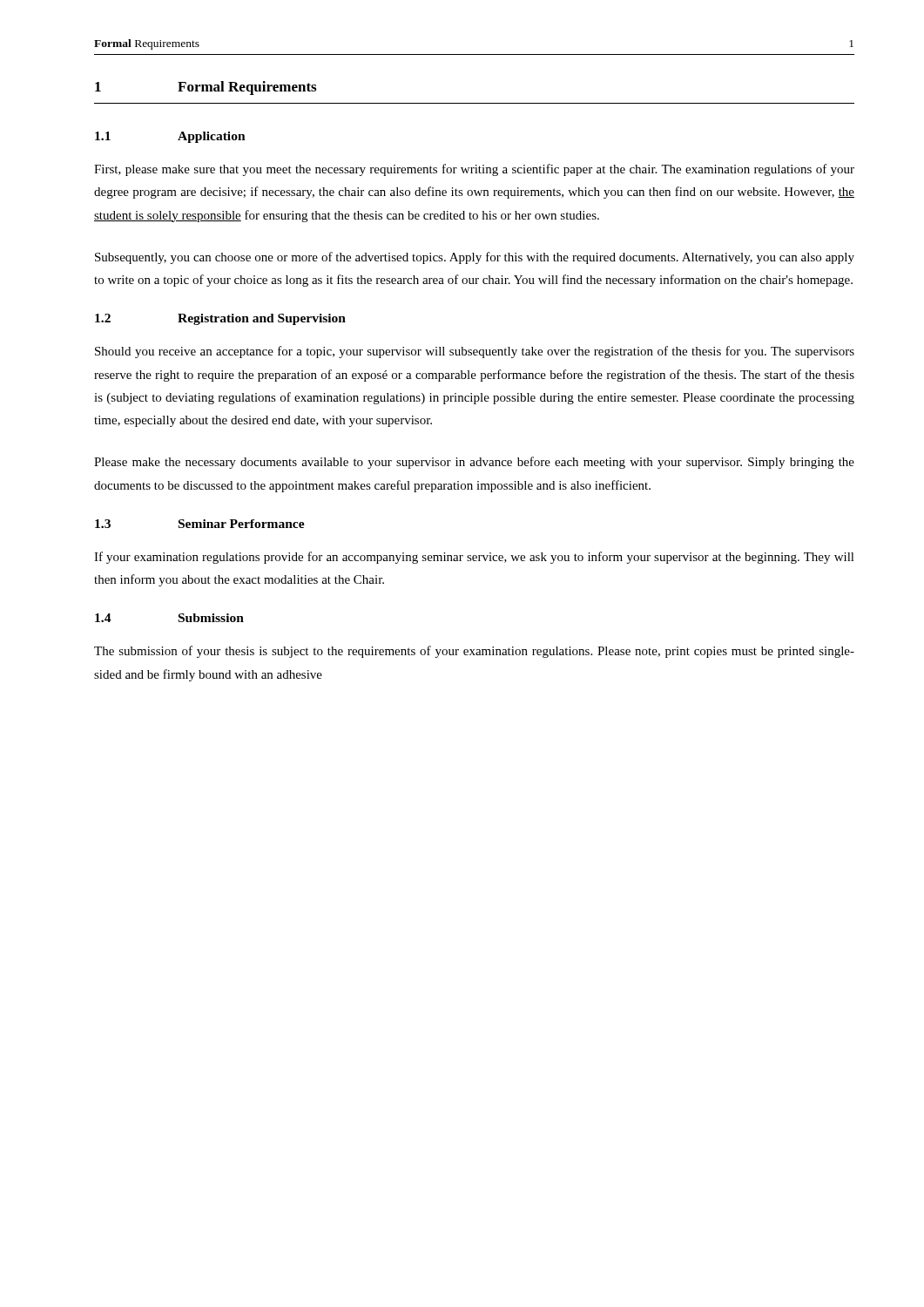
Task: Find the block starting "Subsequently, you can choose"
Action: pos(474,268)
